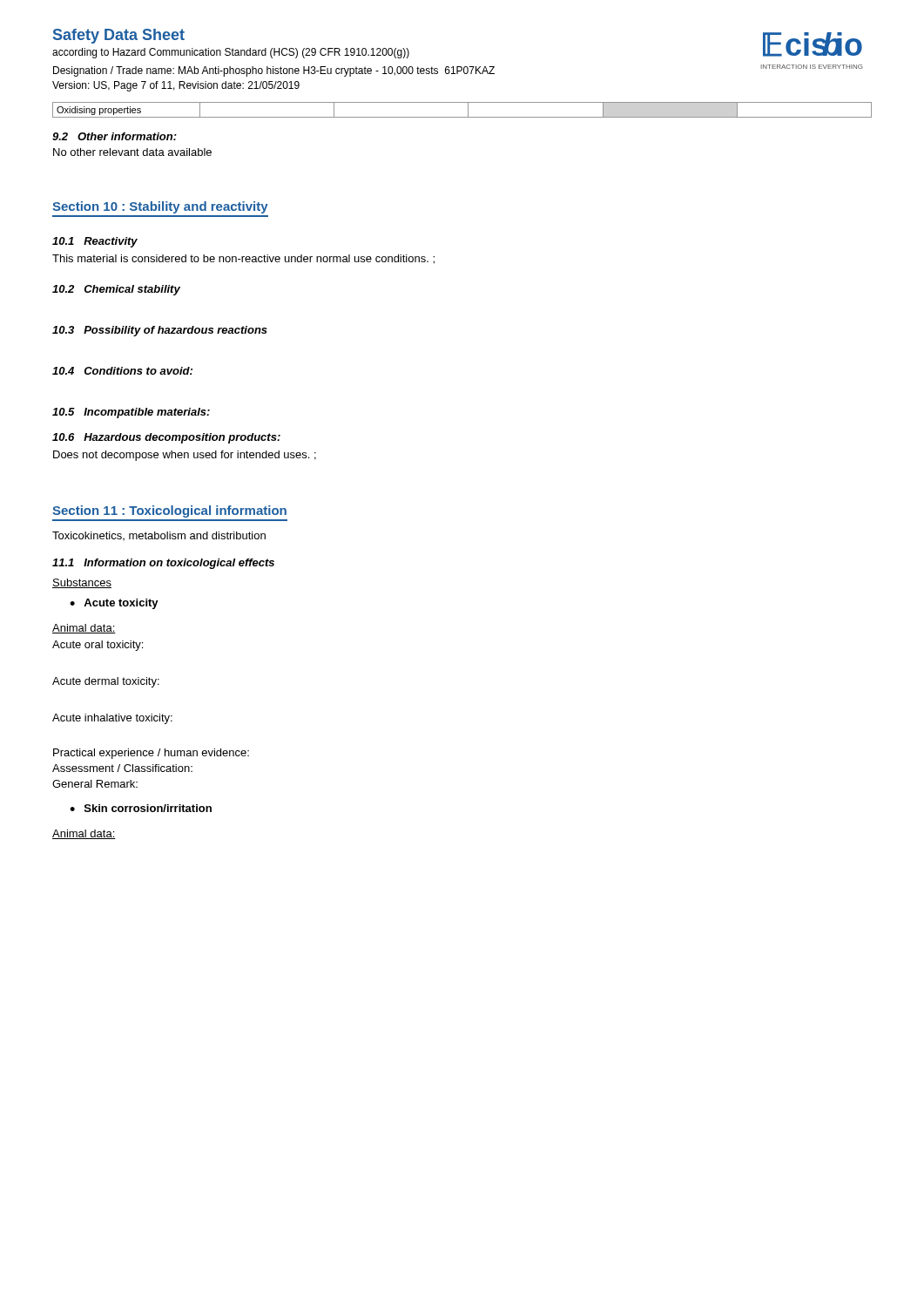Viewport: 924px width, 1307px height.
Task: Select the section header containing "10.6 Hazardous decomposition products:"
Action: (166, 437)
